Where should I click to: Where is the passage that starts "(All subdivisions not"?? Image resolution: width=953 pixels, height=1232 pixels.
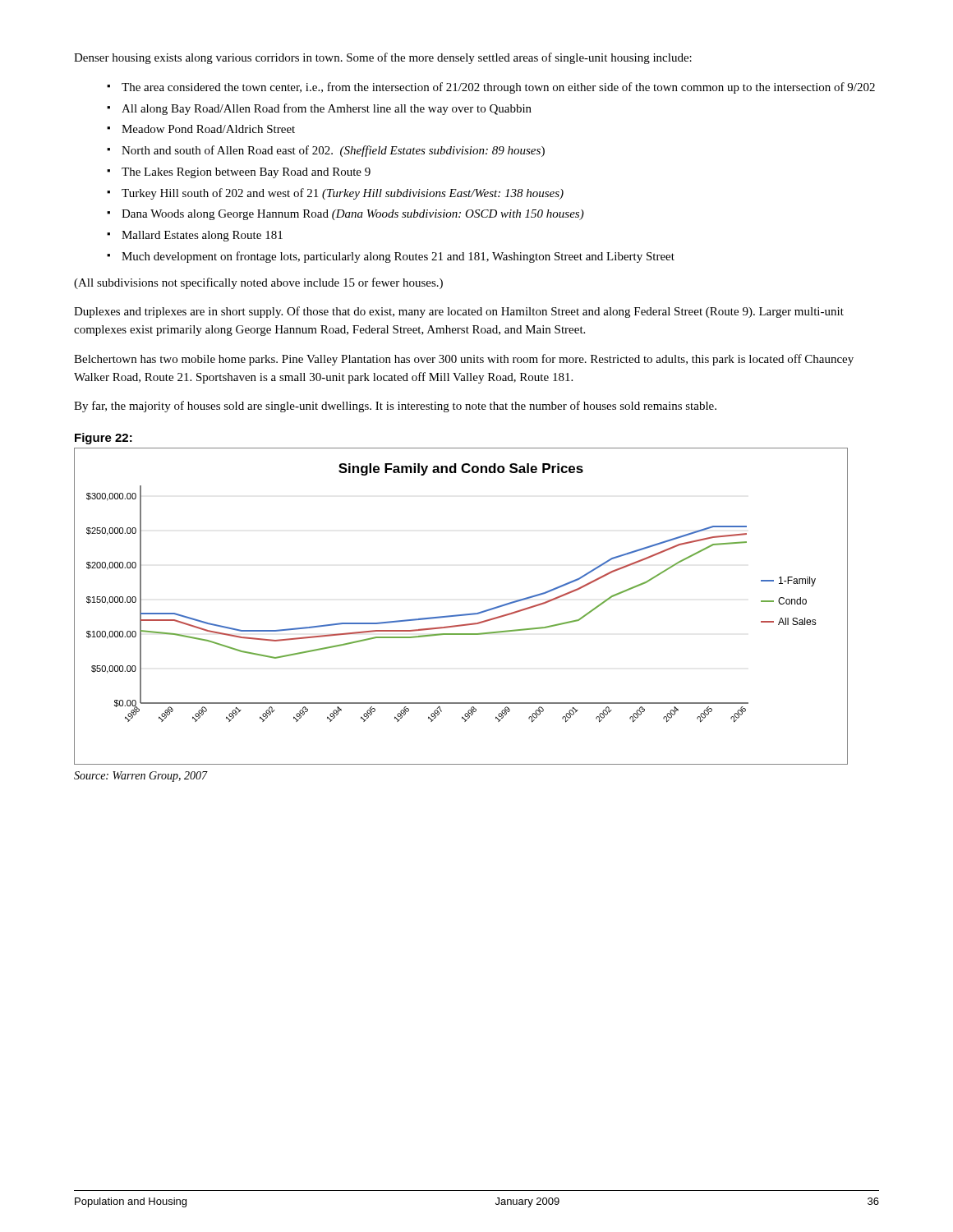click(259, 282)
